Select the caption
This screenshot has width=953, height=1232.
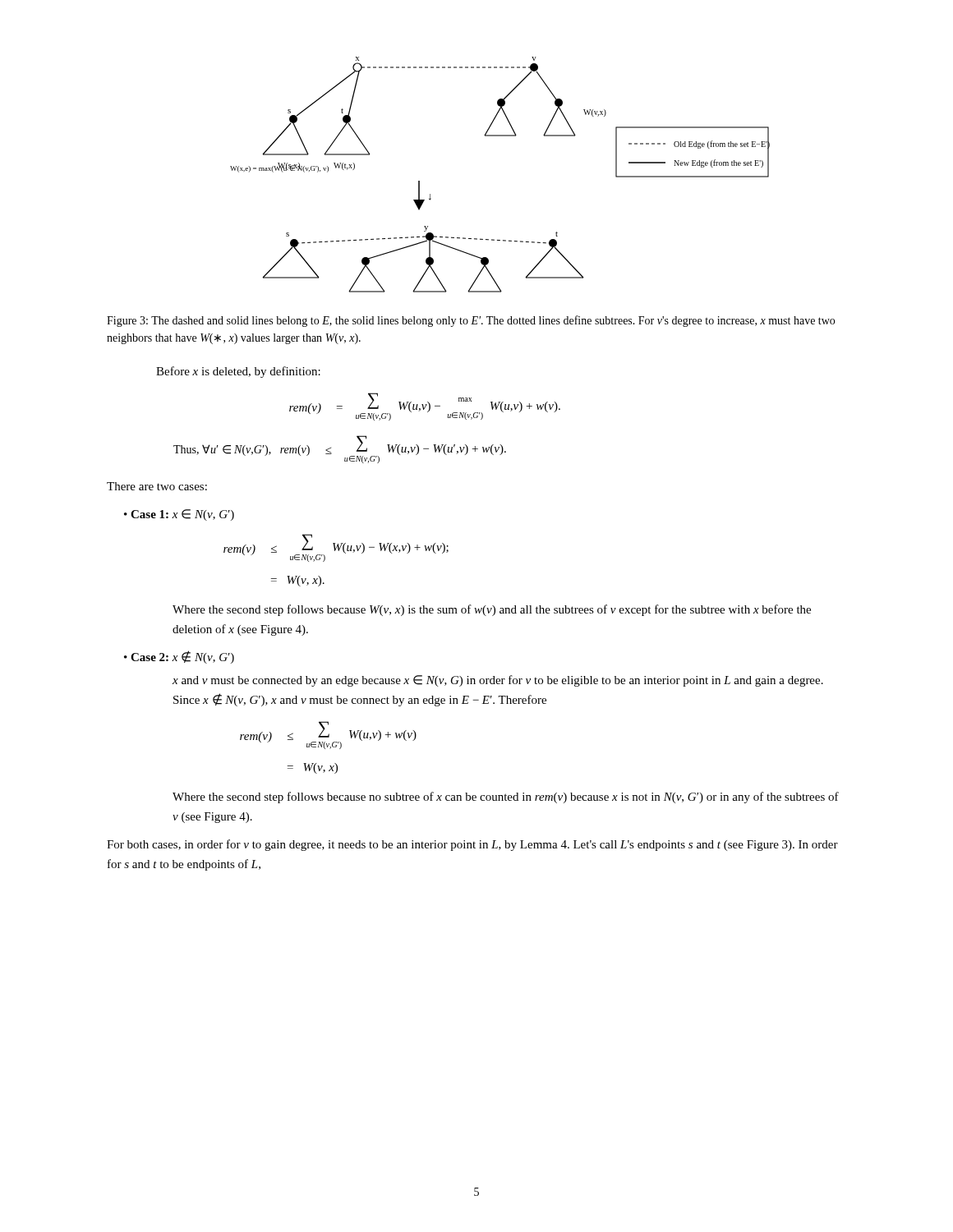pos(471,329)
